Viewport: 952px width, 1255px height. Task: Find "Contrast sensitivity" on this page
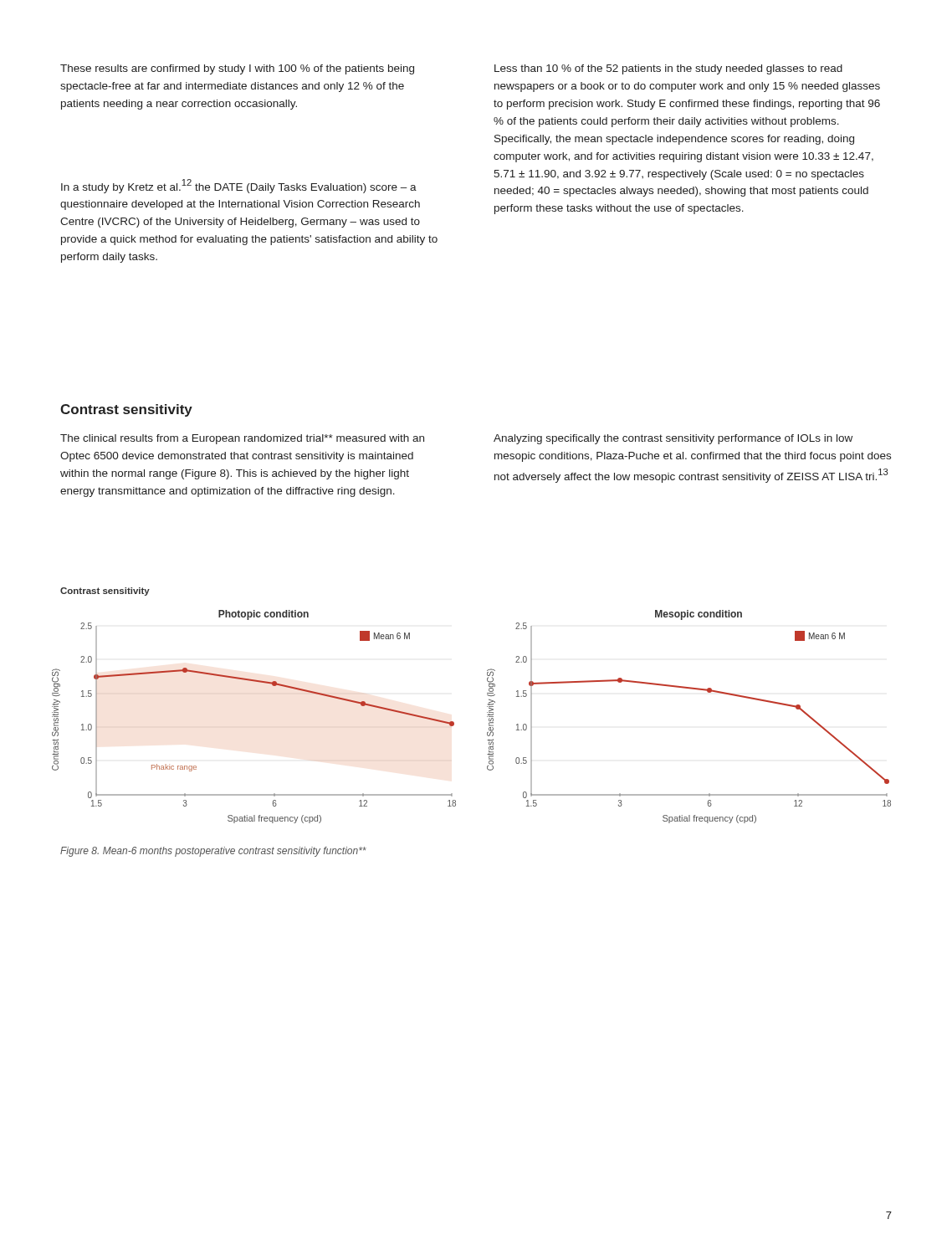(x=126, y=410)
